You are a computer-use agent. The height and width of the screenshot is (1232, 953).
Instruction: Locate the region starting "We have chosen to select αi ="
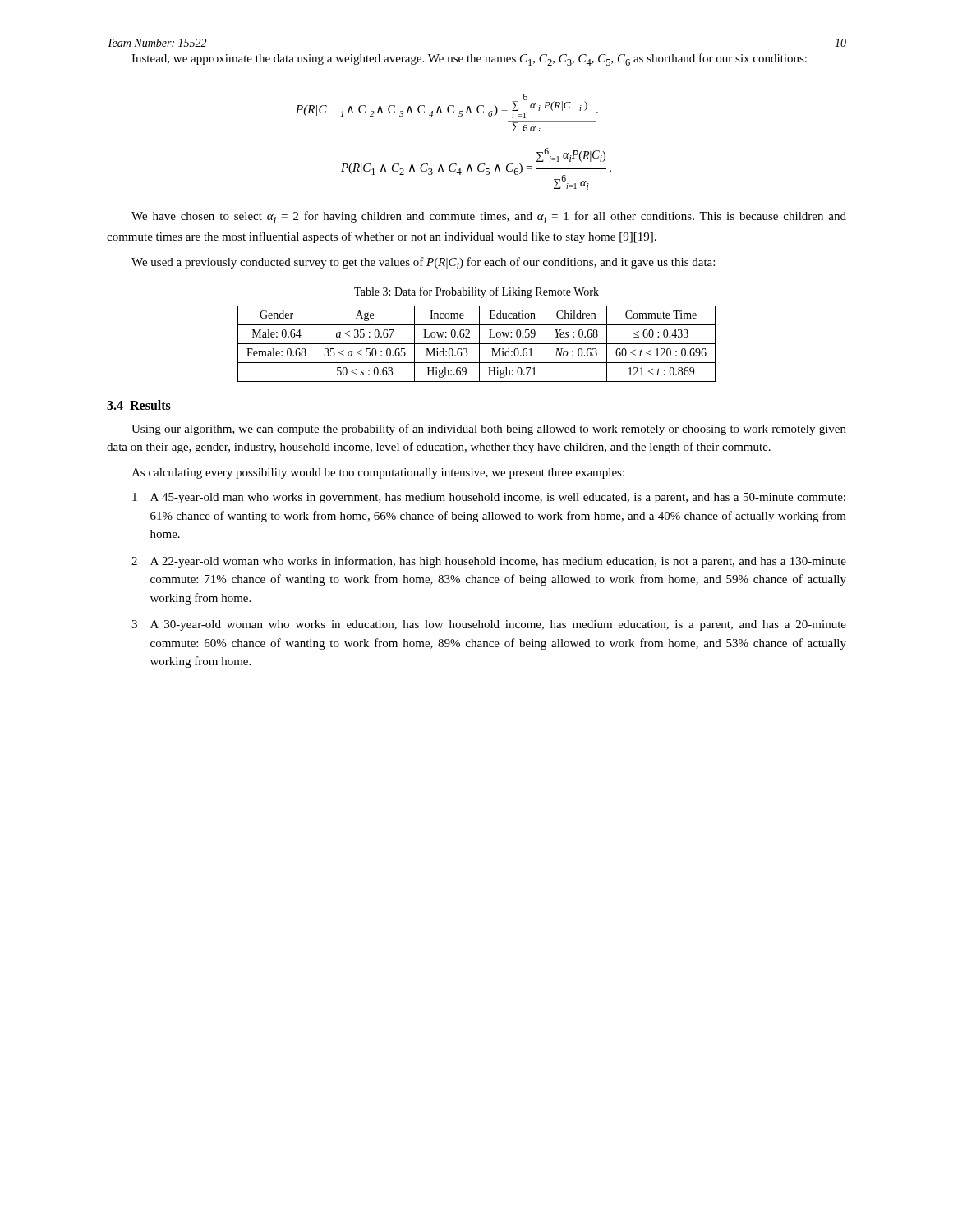click(x=476, y=226)
